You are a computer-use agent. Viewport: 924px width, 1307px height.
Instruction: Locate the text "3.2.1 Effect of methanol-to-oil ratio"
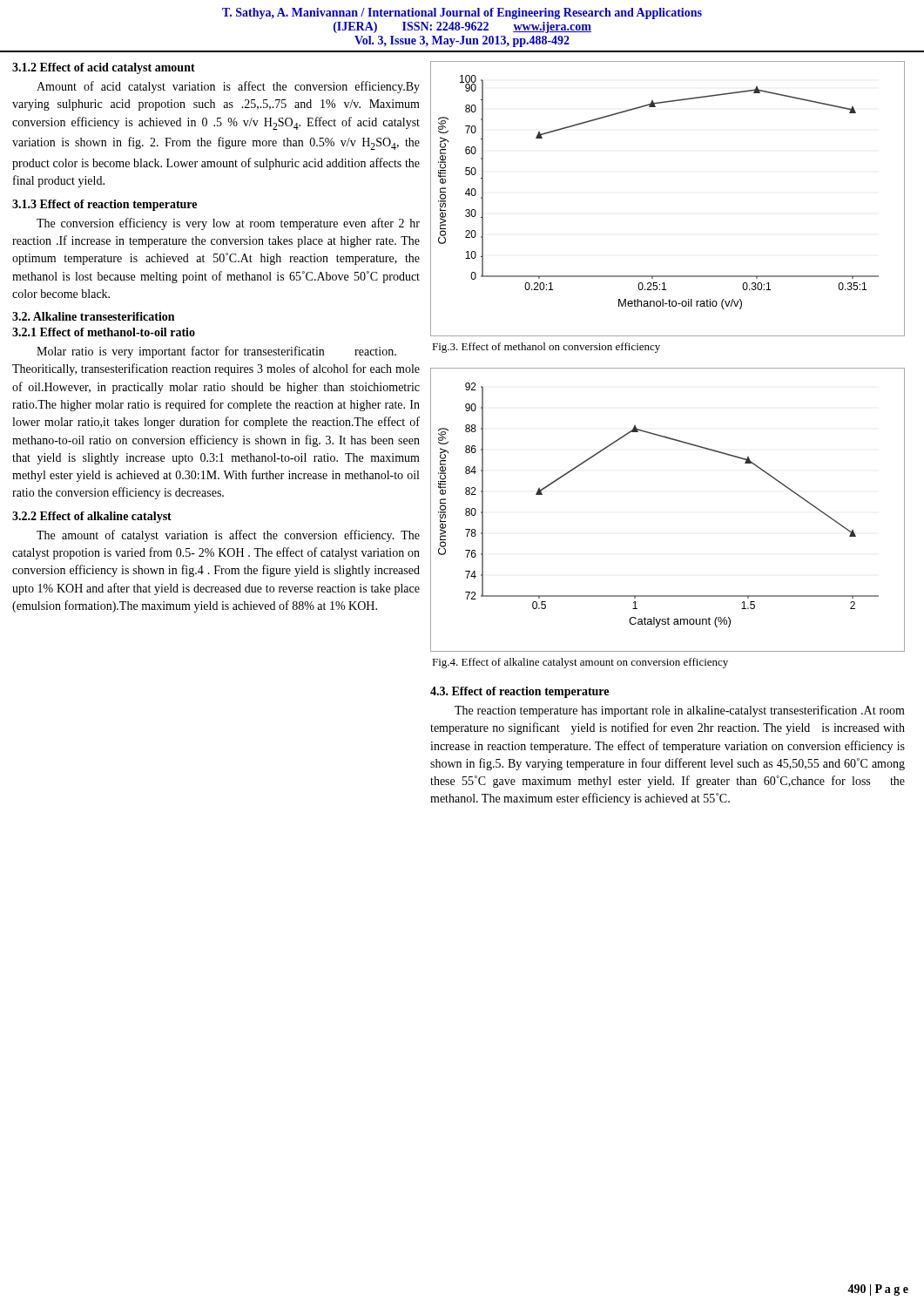click(x=104, y=333)
